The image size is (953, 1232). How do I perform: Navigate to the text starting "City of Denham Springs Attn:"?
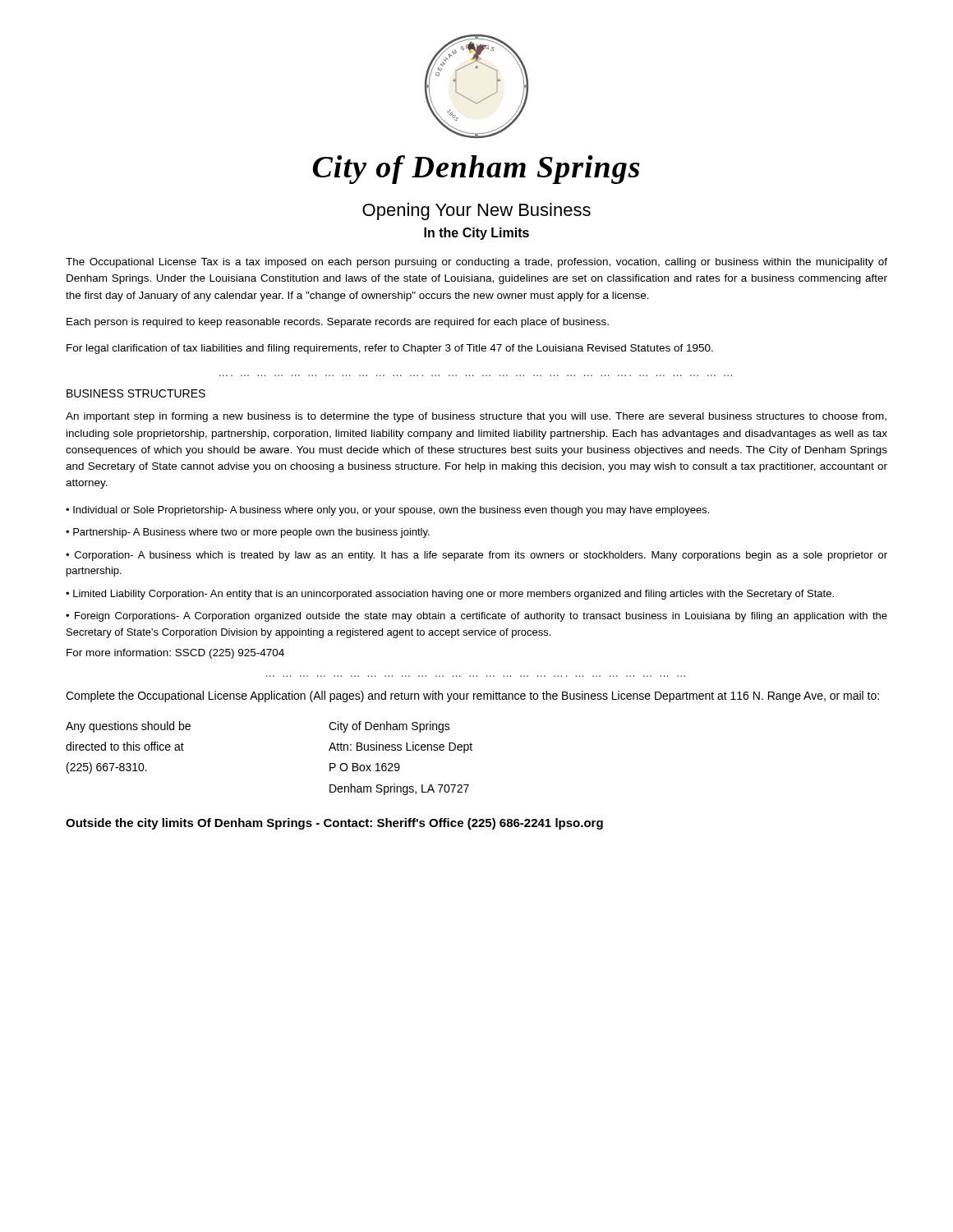401,757
